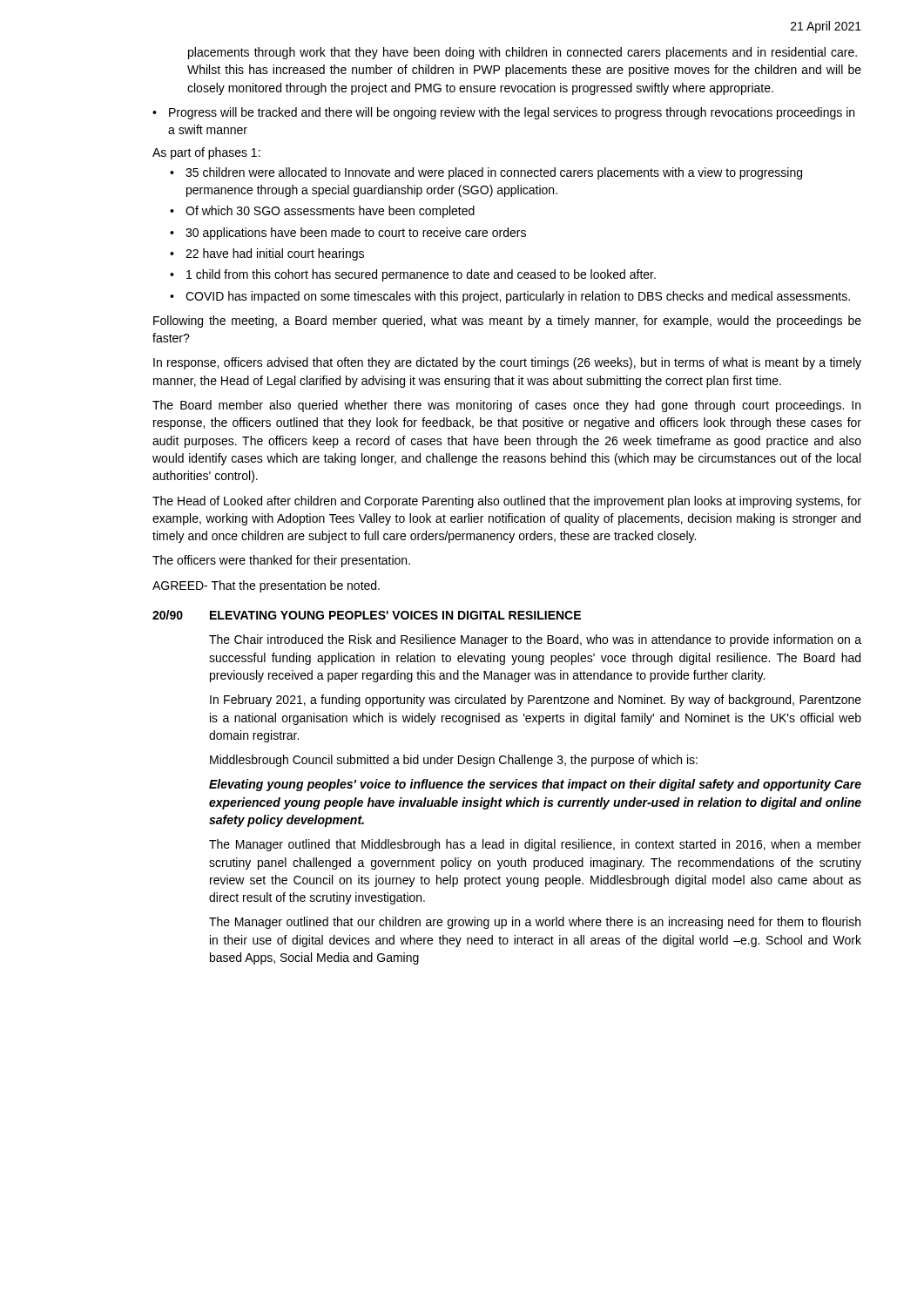Viewport: 924px width, 1307px height.
Task: Click the passage that begins "• Progress will be tracked and there will"
Action: 507,121
